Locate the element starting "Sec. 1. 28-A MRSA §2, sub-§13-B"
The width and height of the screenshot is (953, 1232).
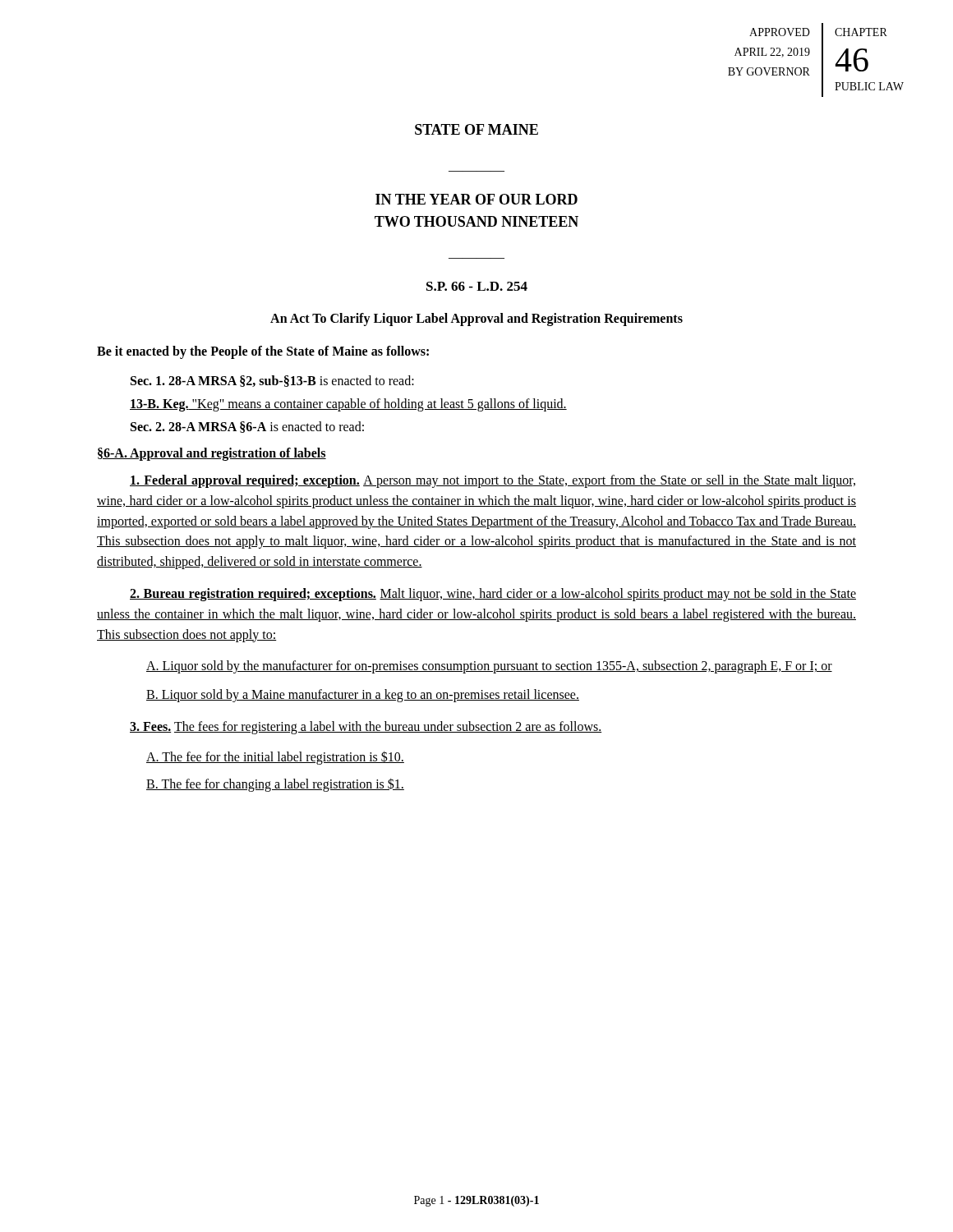tap(272, 381)
